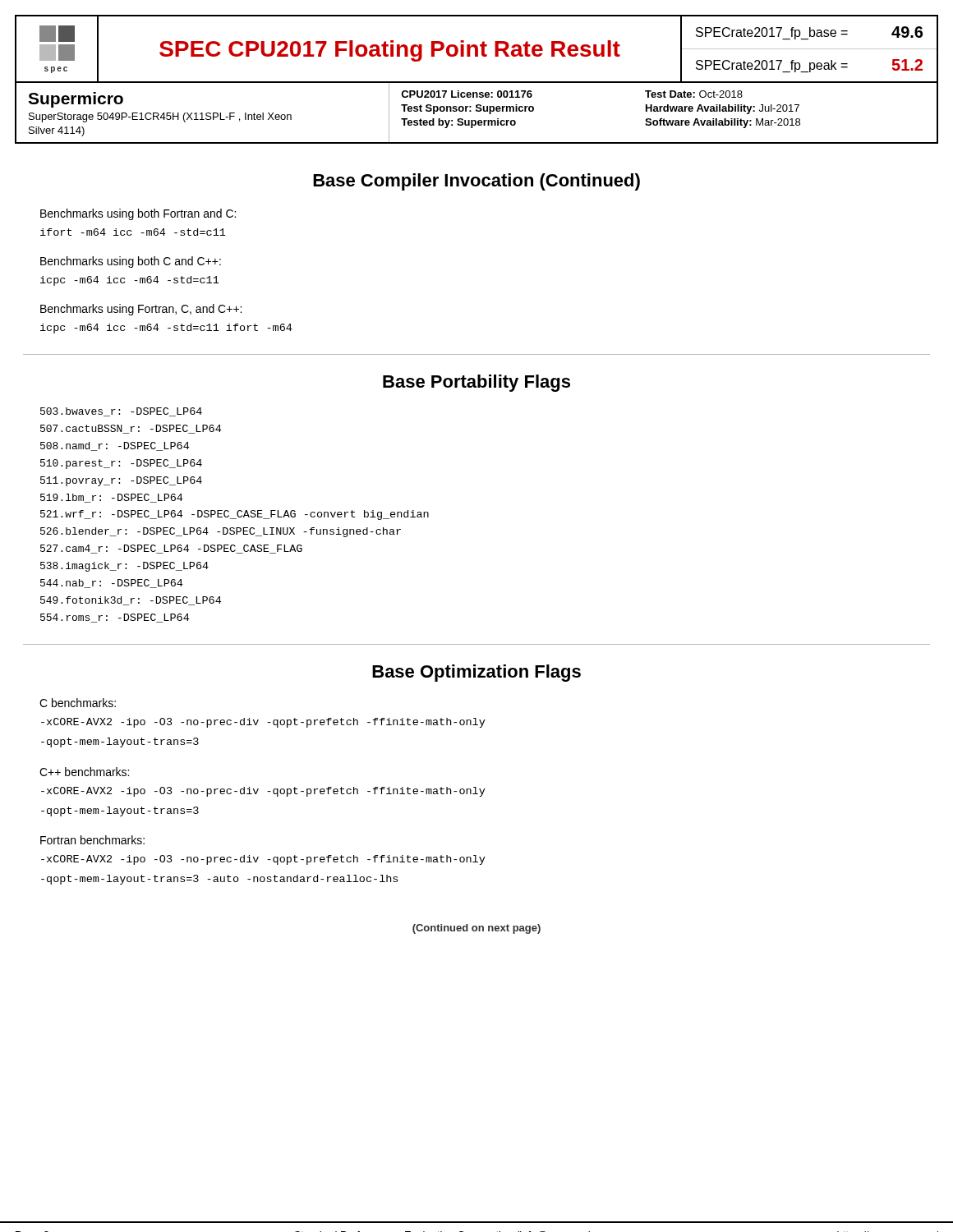This screenshot has height=1232, width=953.
Task: Click on the text block starting "Hardware Availability: Jul-2017"
Action: tap(722, 108)
